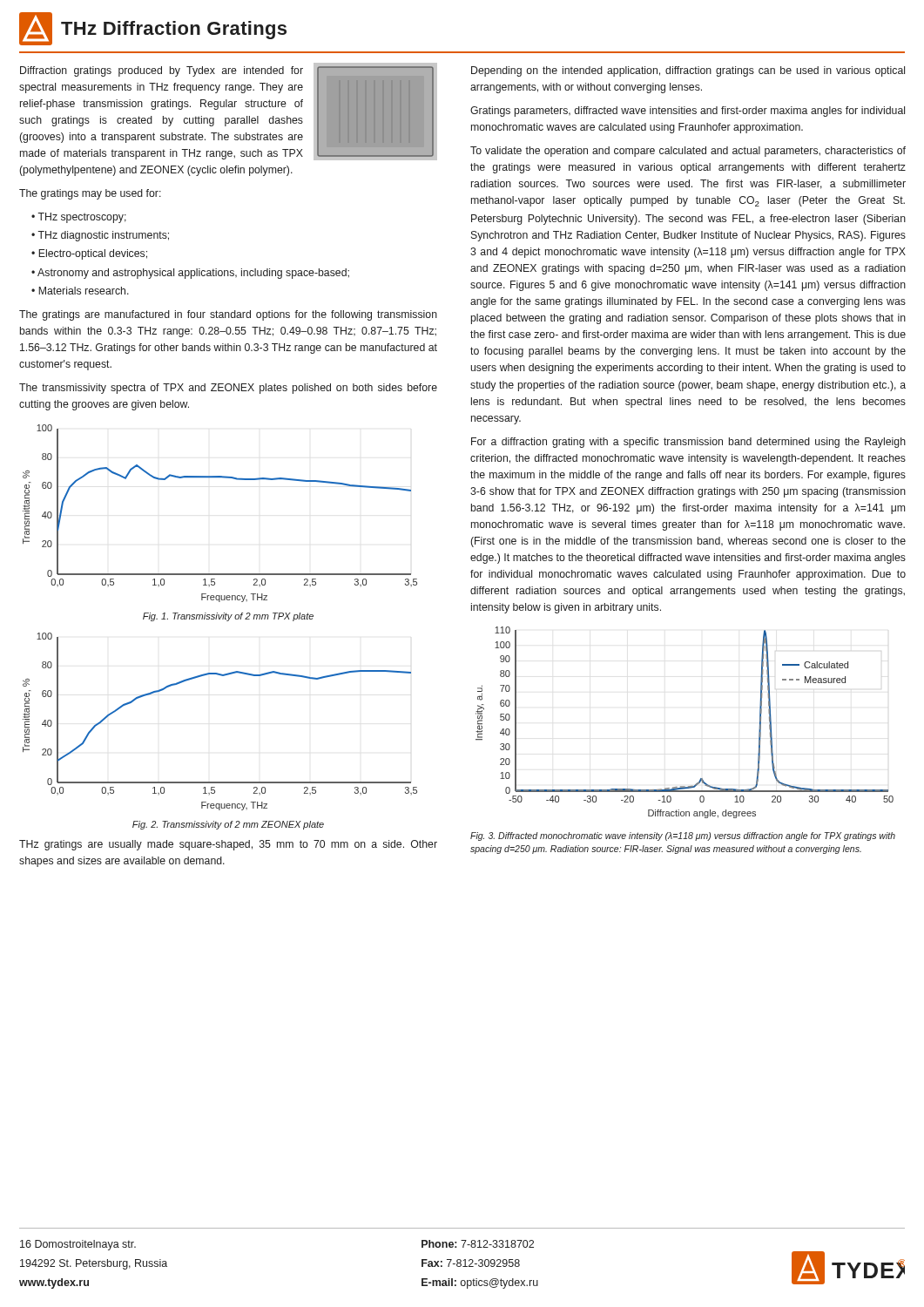Image resolution: width=924 pixels, height=1307 pixels.
Task: Find the block starting "THz diagnostic instruments;"
Action: point(104,236)
